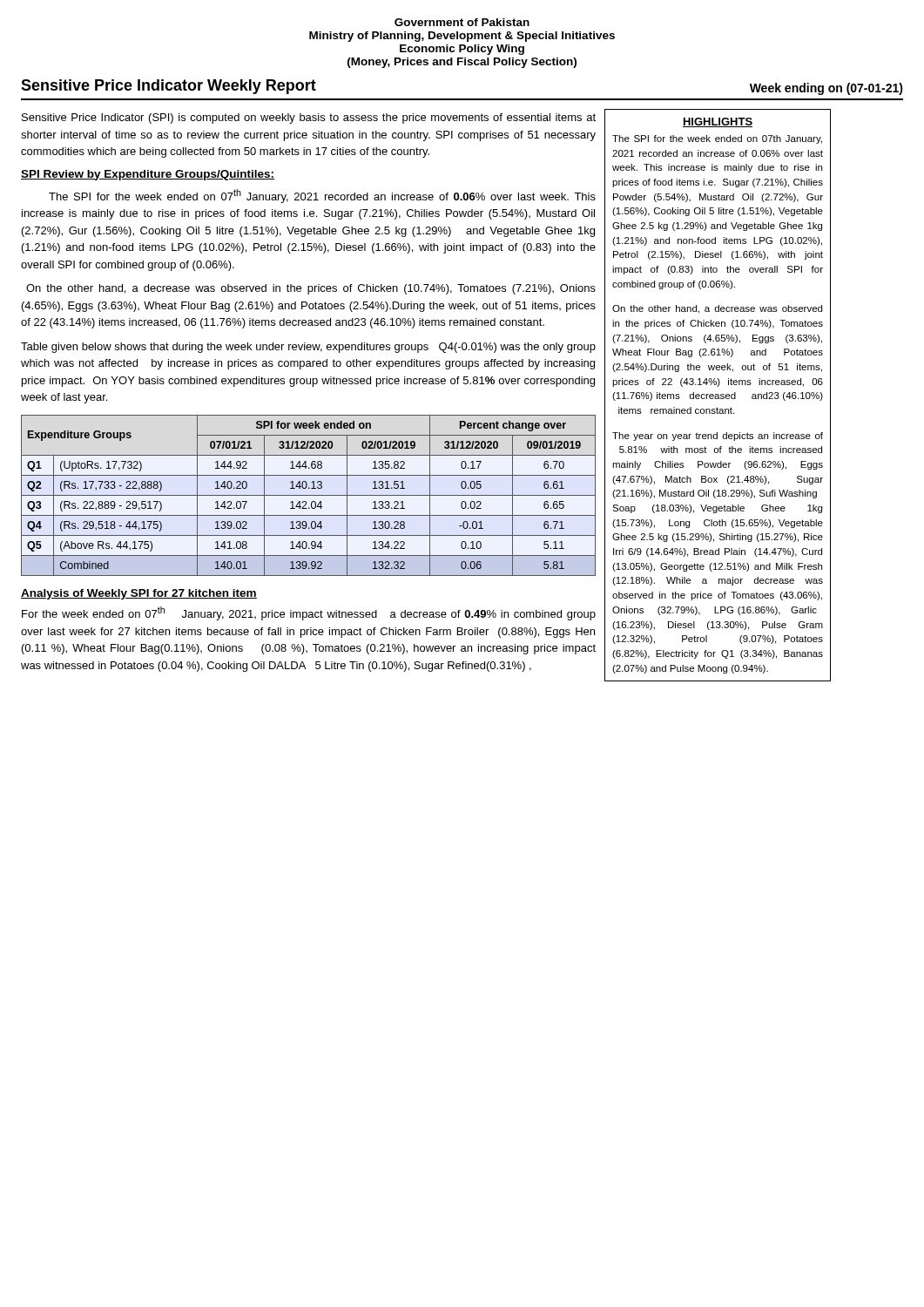Click where it says "Analysis of Weekly SPI for 27 kitchen item"
924x1307 pixels.
139,593
